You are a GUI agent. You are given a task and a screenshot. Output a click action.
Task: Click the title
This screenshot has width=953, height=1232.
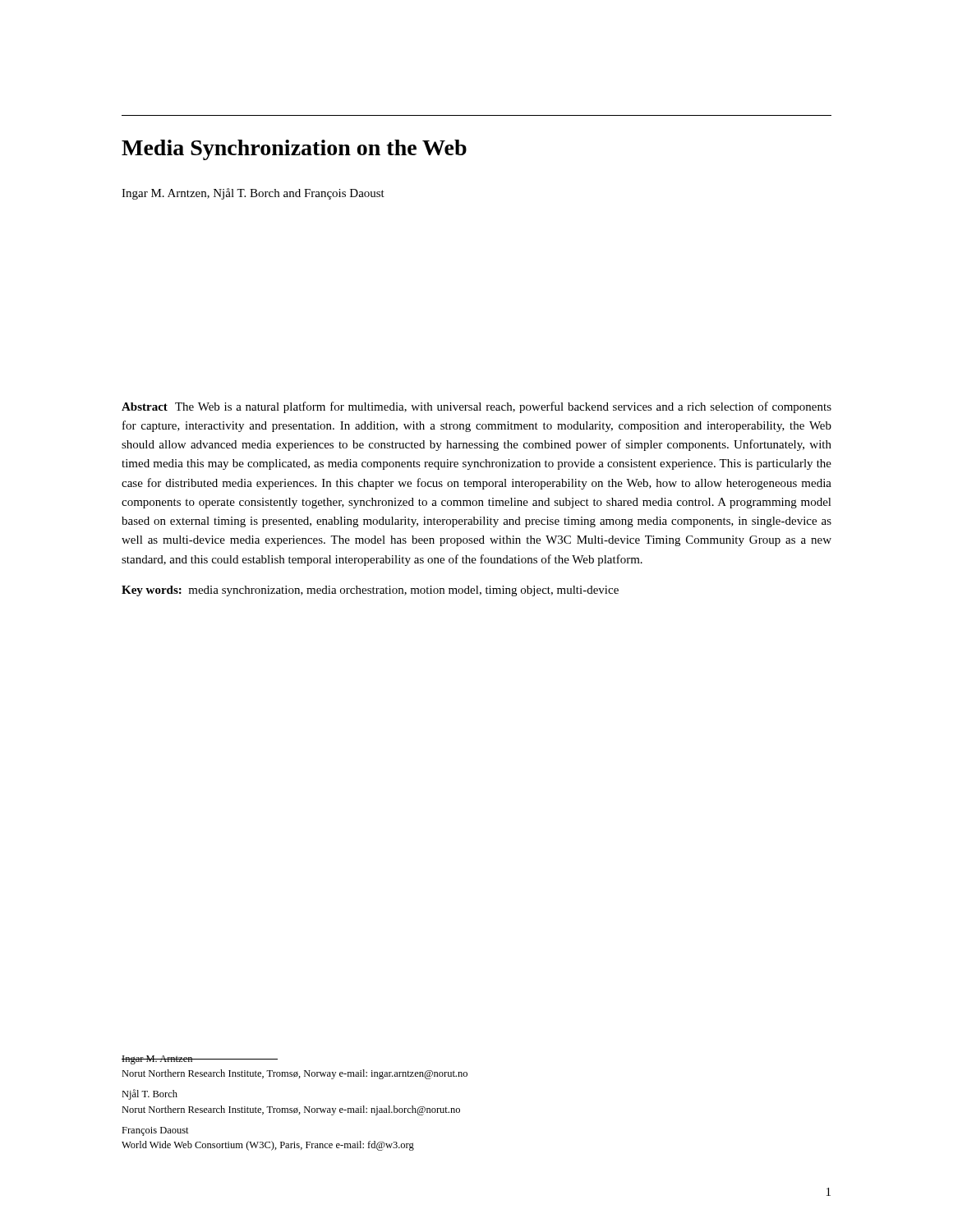coord(476,148)
